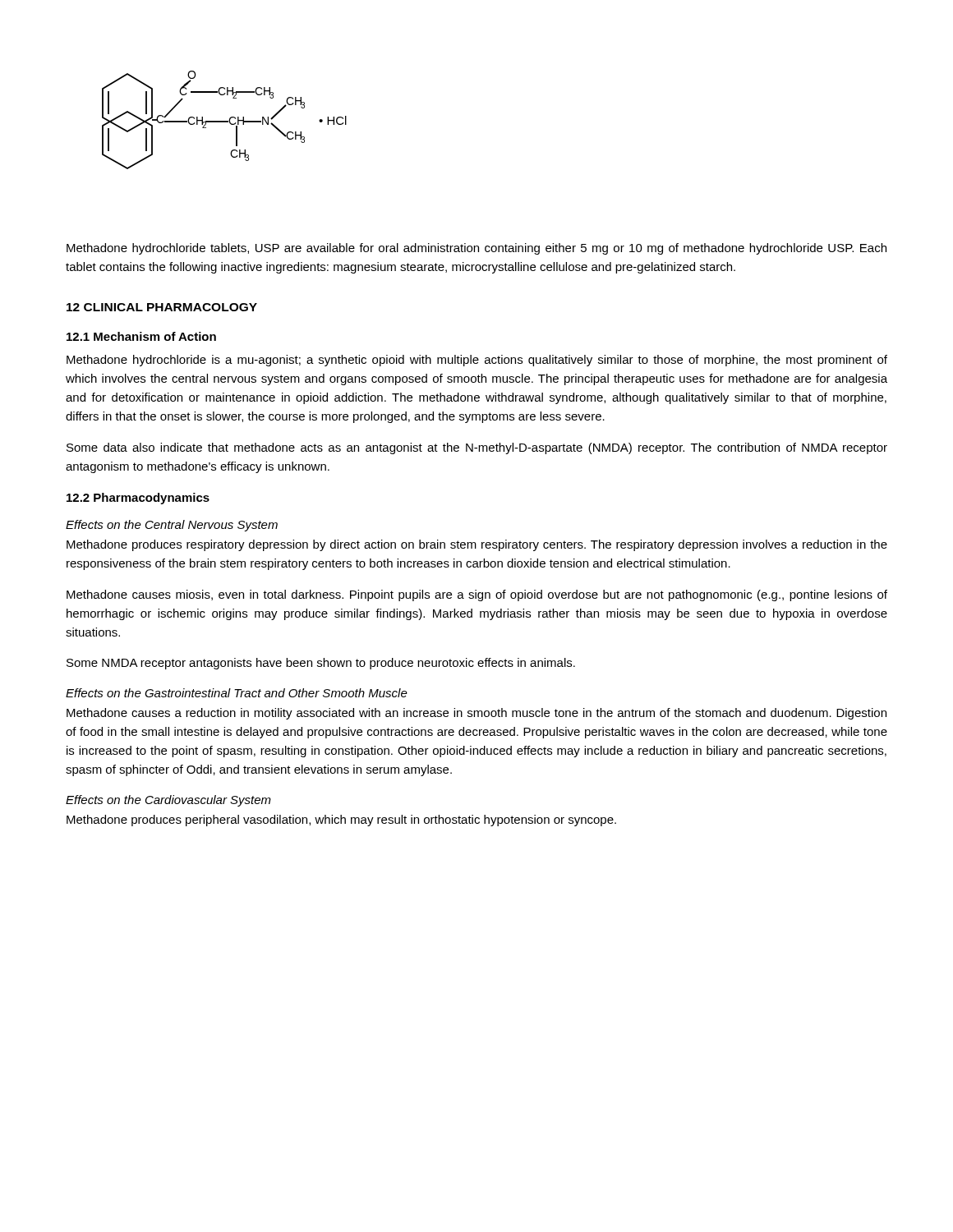Select the text block that reads "Methadone causes miosis, even in total darkness."
Image resolution: width=953 pixels, height=1232 pixels.
(476, 613)
